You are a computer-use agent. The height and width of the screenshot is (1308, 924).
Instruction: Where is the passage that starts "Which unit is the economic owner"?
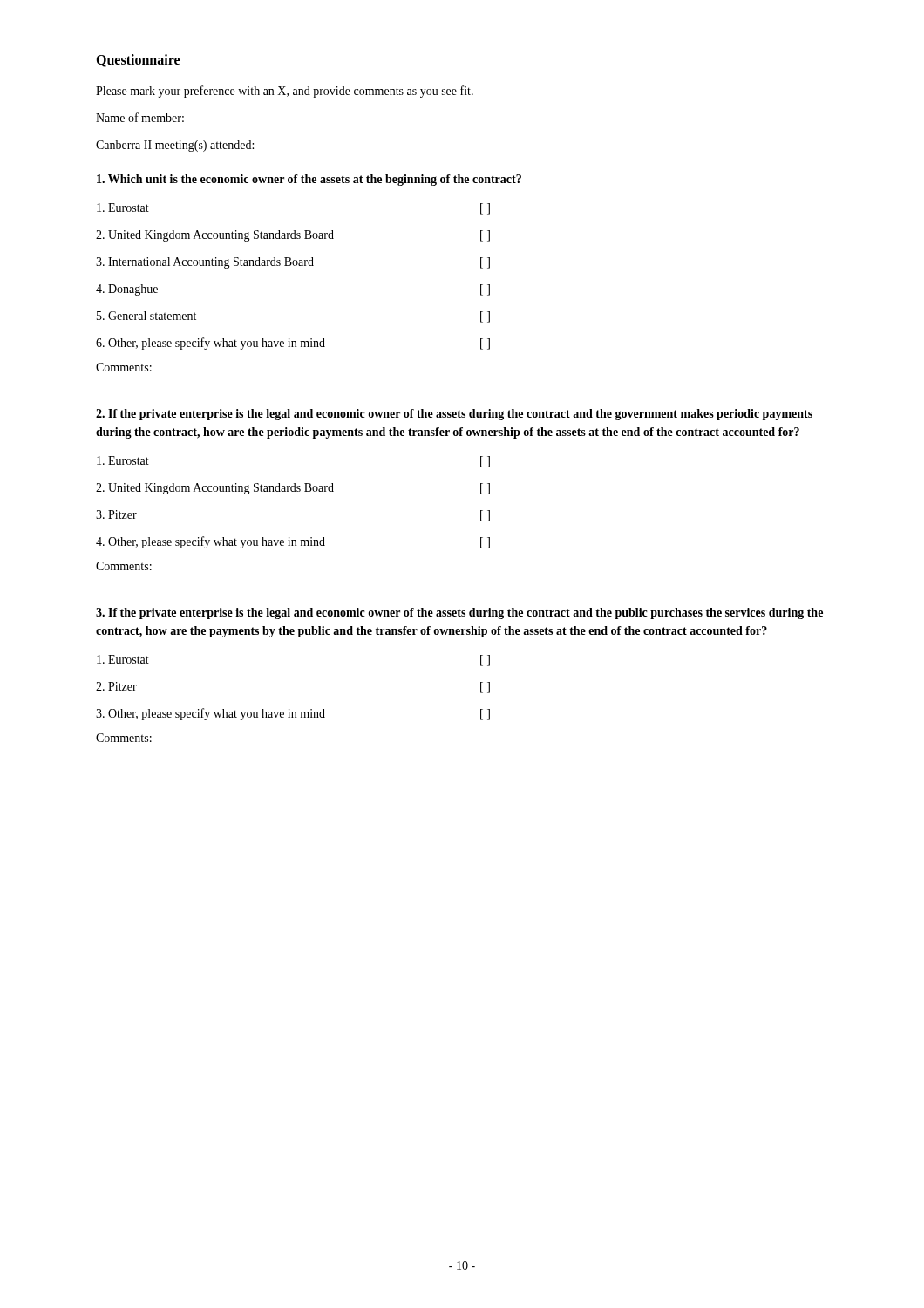[x=309, y=179]
